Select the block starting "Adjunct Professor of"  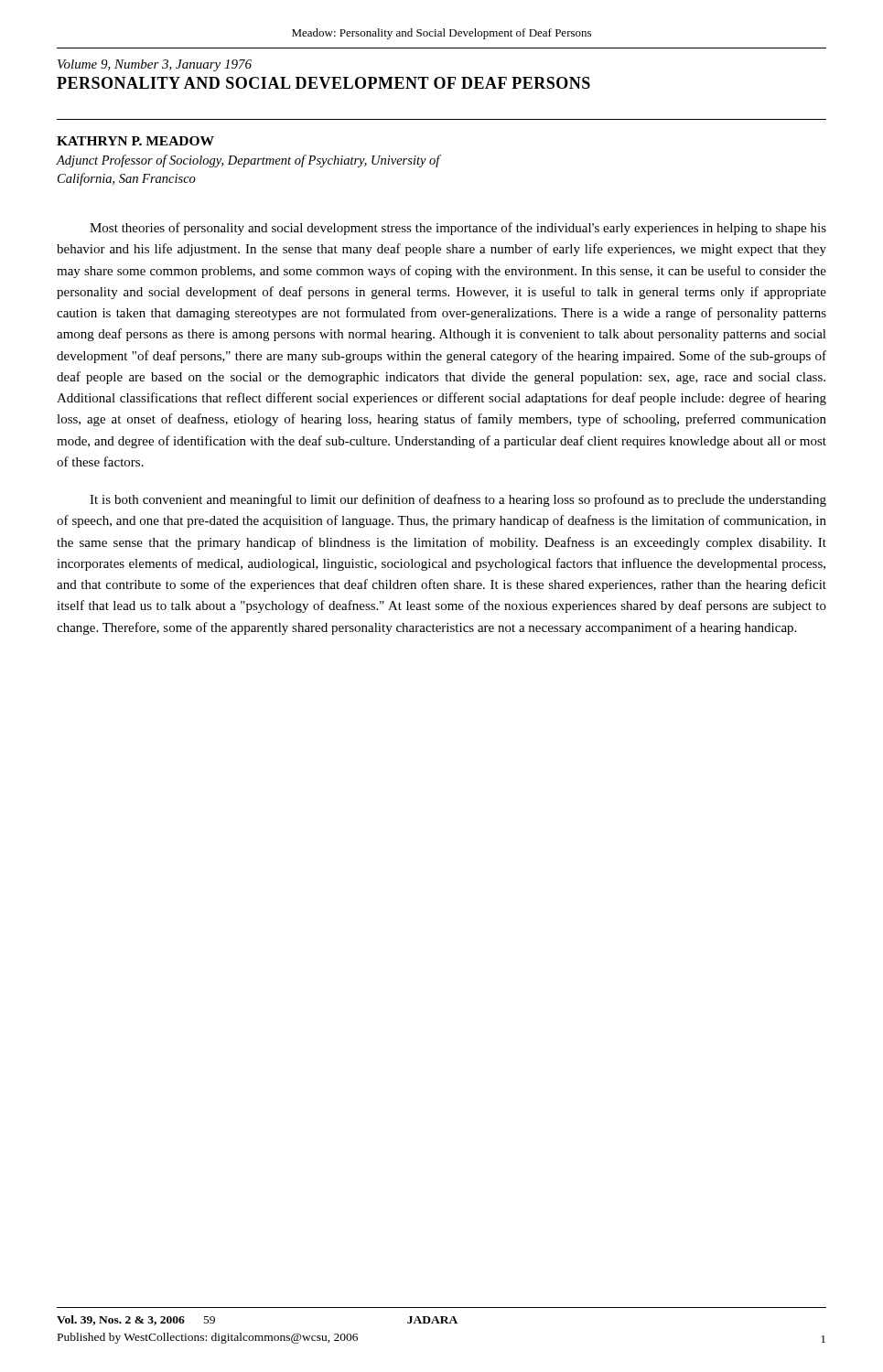[248, 169]
